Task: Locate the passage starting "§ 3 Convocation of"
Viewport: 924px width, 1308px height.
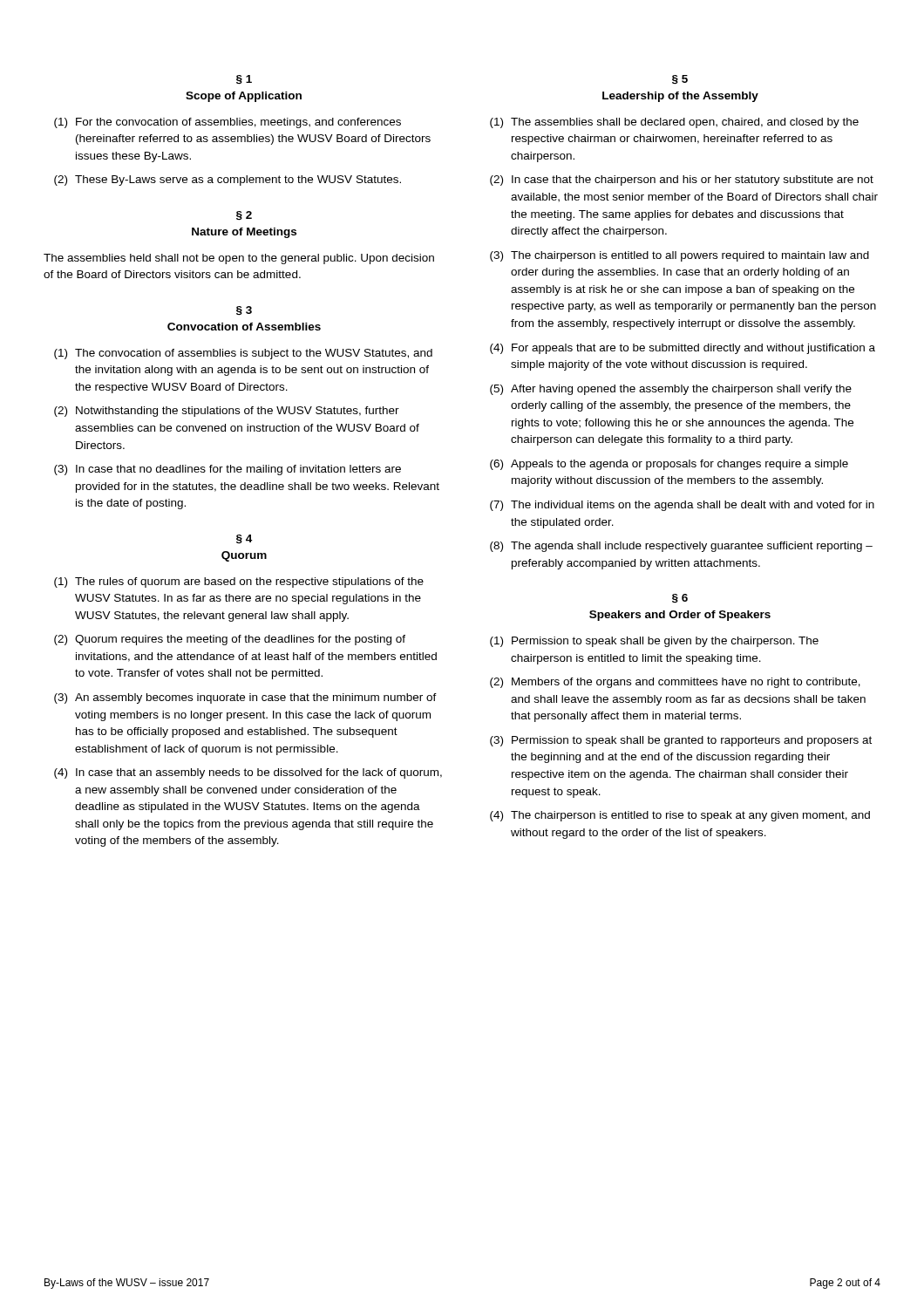Action: [x=244, y=319]
